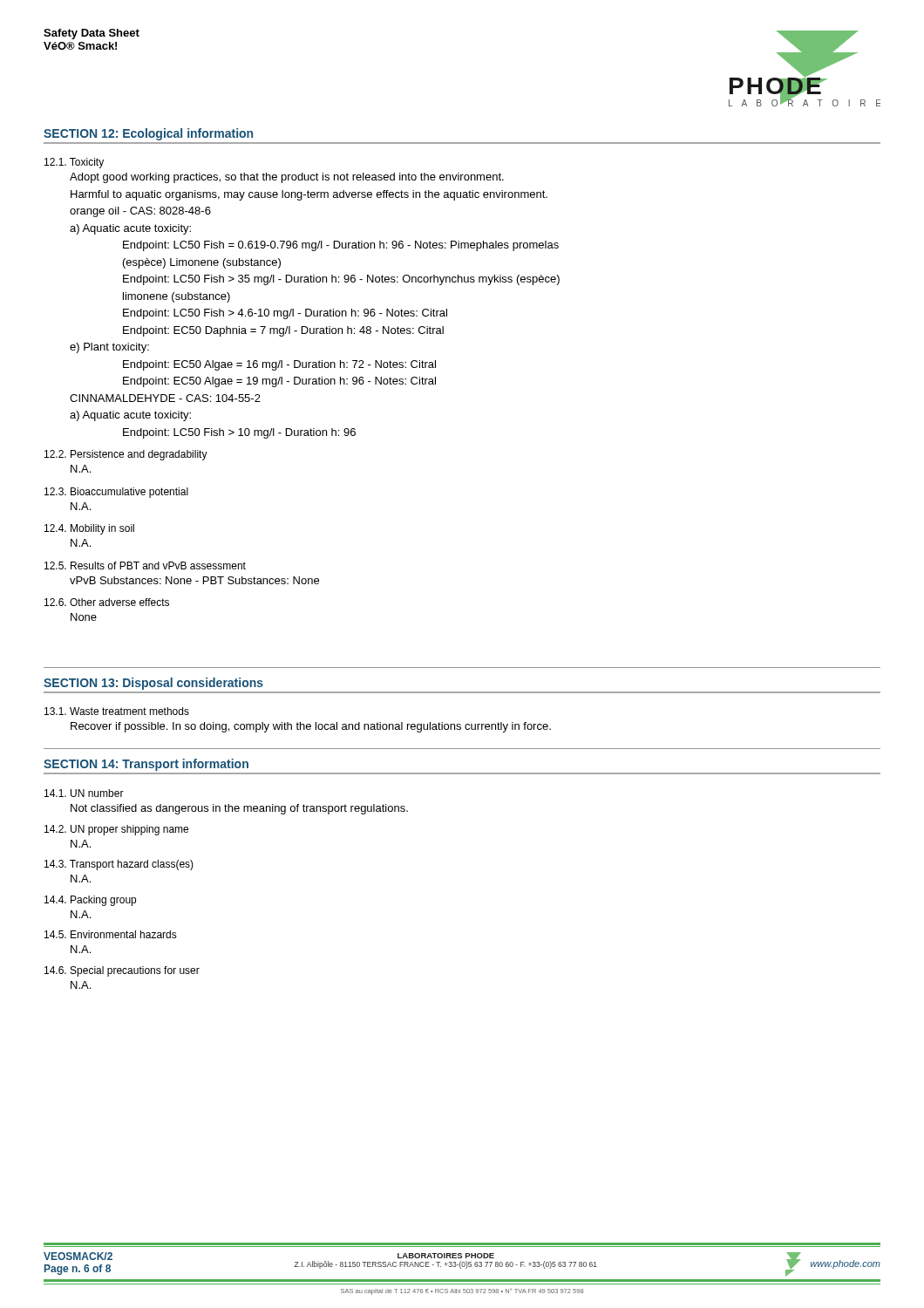Screen dimensions: 1308x924
Task: Select the logo
Action: [x=800, y=69]
